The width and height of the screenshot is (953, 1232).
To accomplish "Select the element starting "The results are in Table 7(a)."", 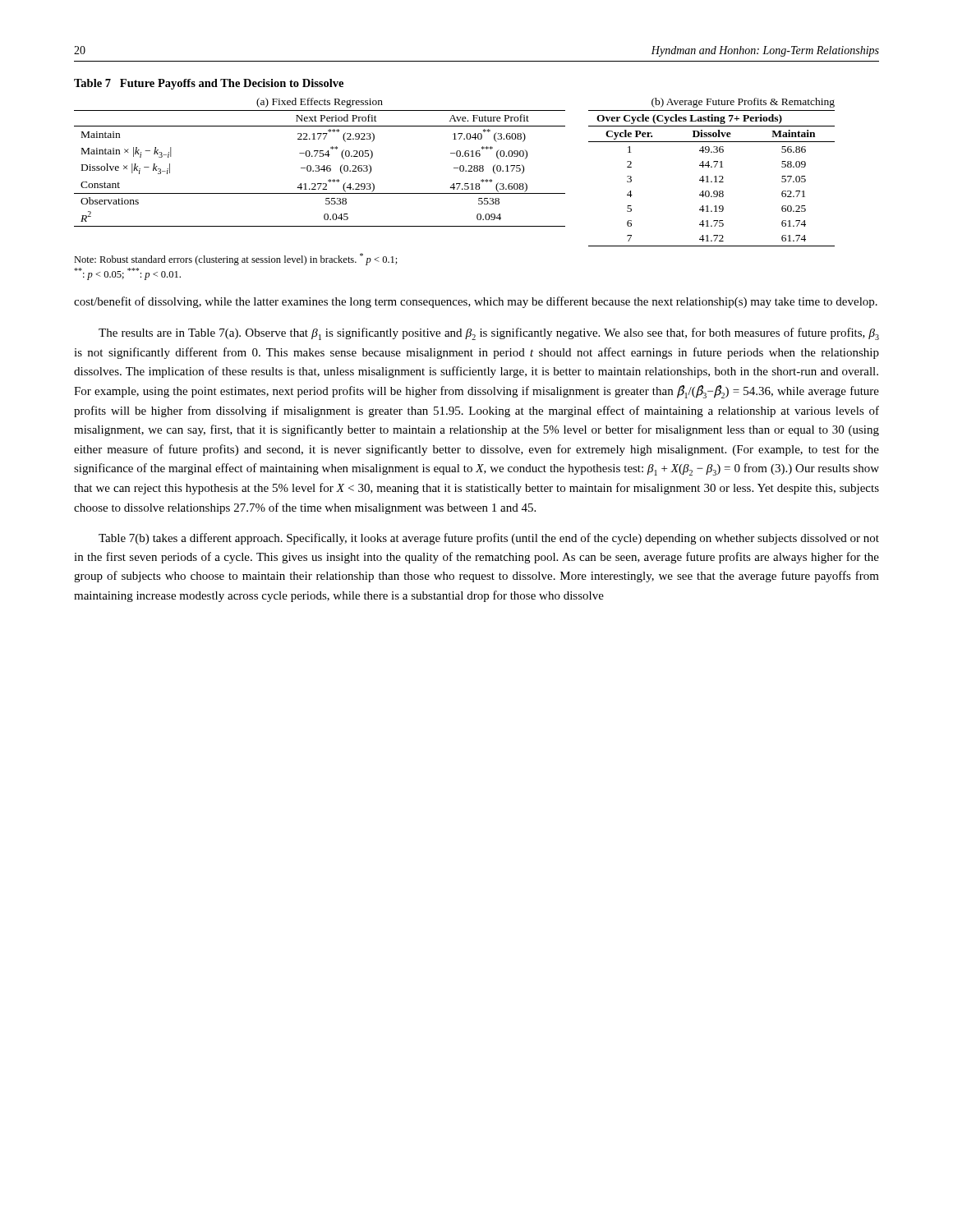I will click(x=476, y=420).
